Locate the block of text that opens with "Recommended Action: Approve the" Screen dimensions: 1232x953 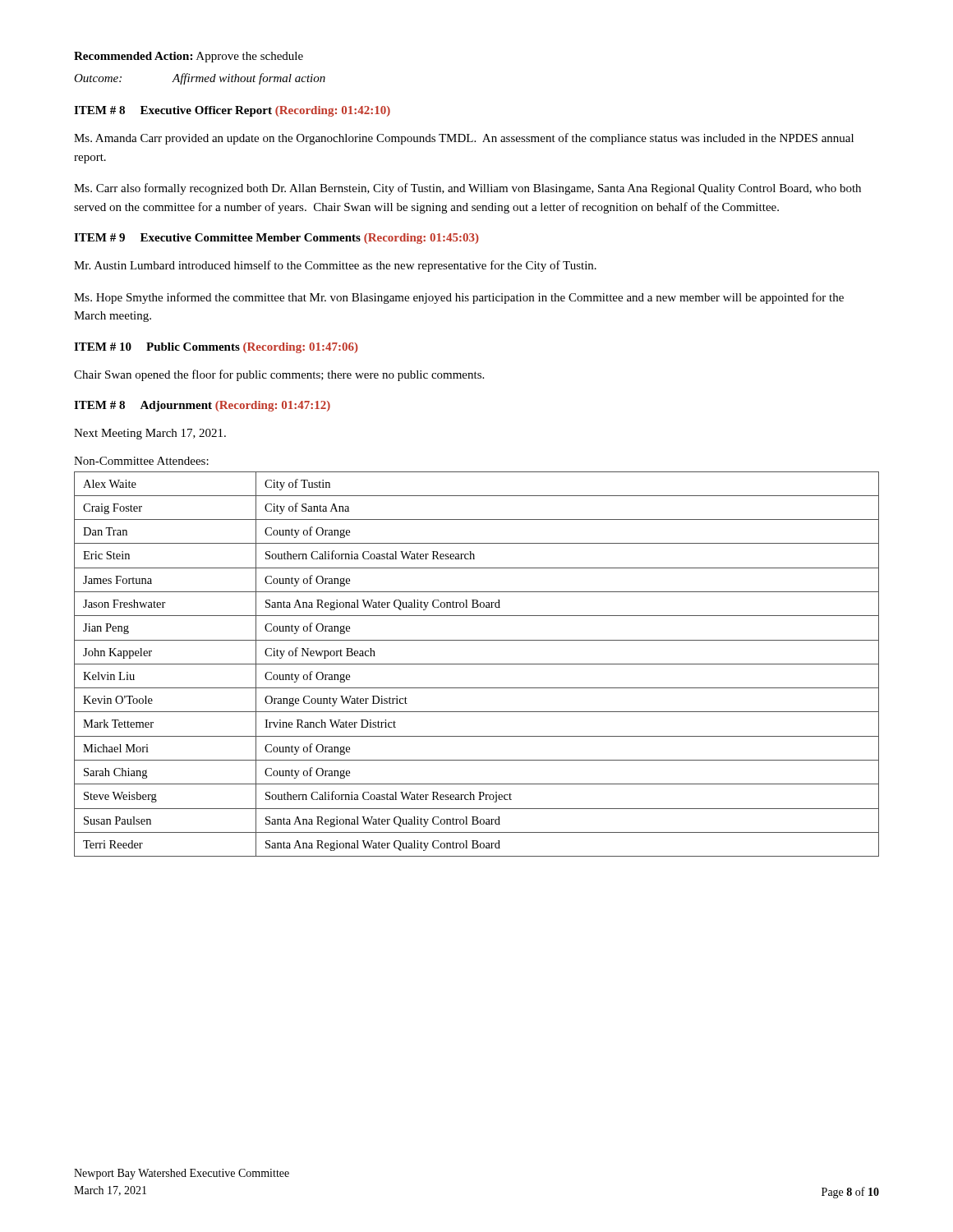coord(189,56)
